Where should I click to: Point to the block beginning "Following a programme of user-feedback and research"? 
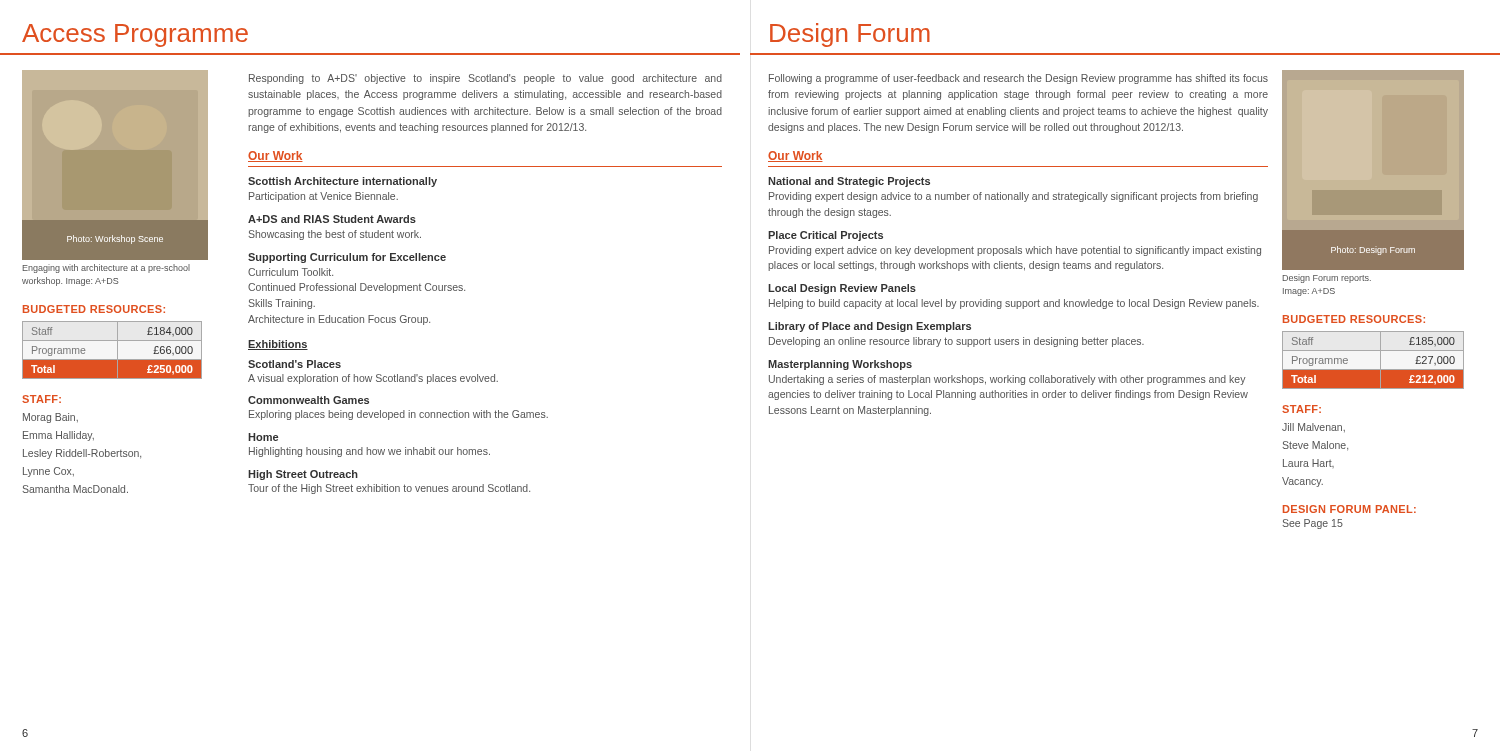1018,102
